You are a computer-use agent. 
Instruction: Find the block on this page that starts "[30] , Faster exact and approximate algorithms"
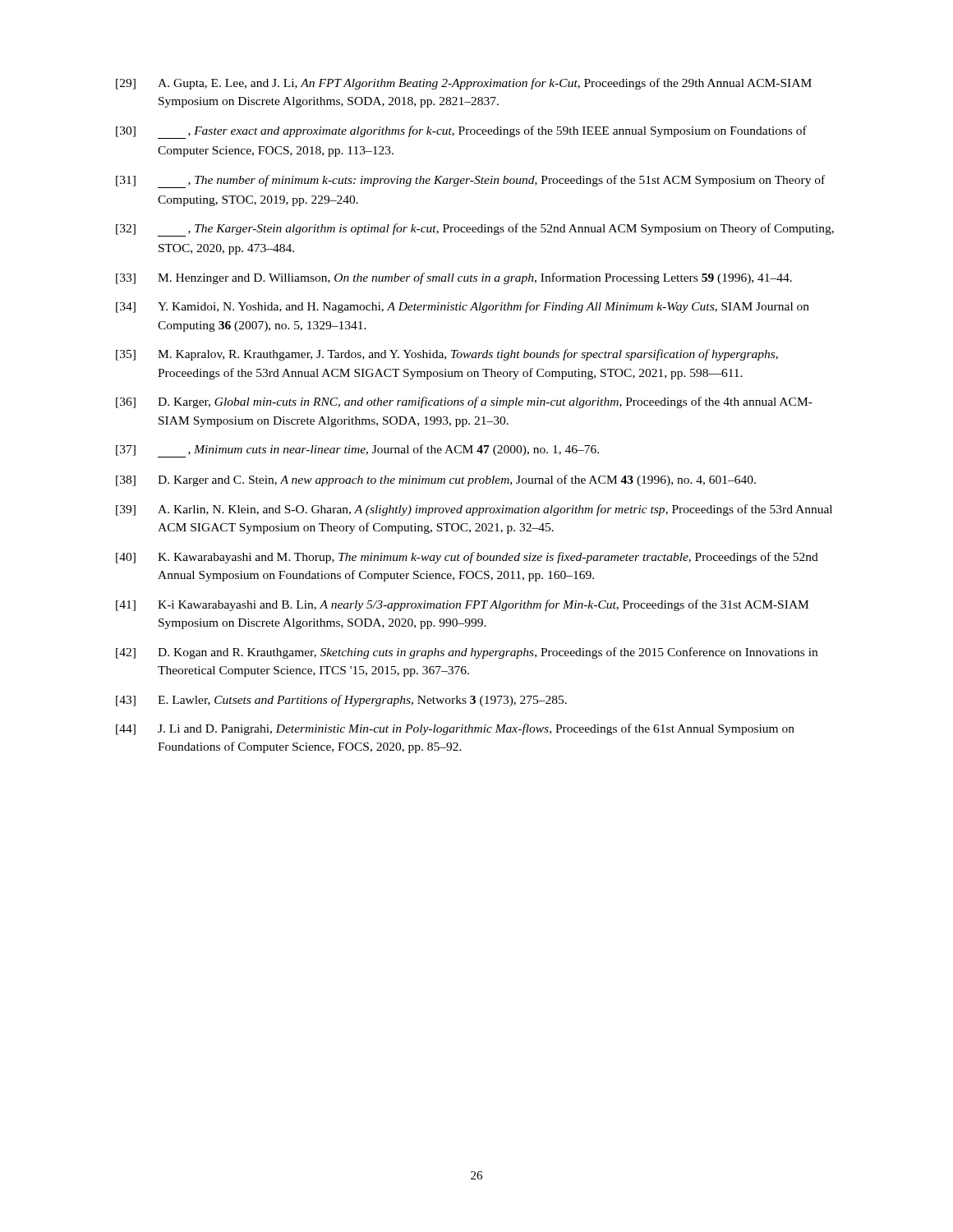[476, 141]
